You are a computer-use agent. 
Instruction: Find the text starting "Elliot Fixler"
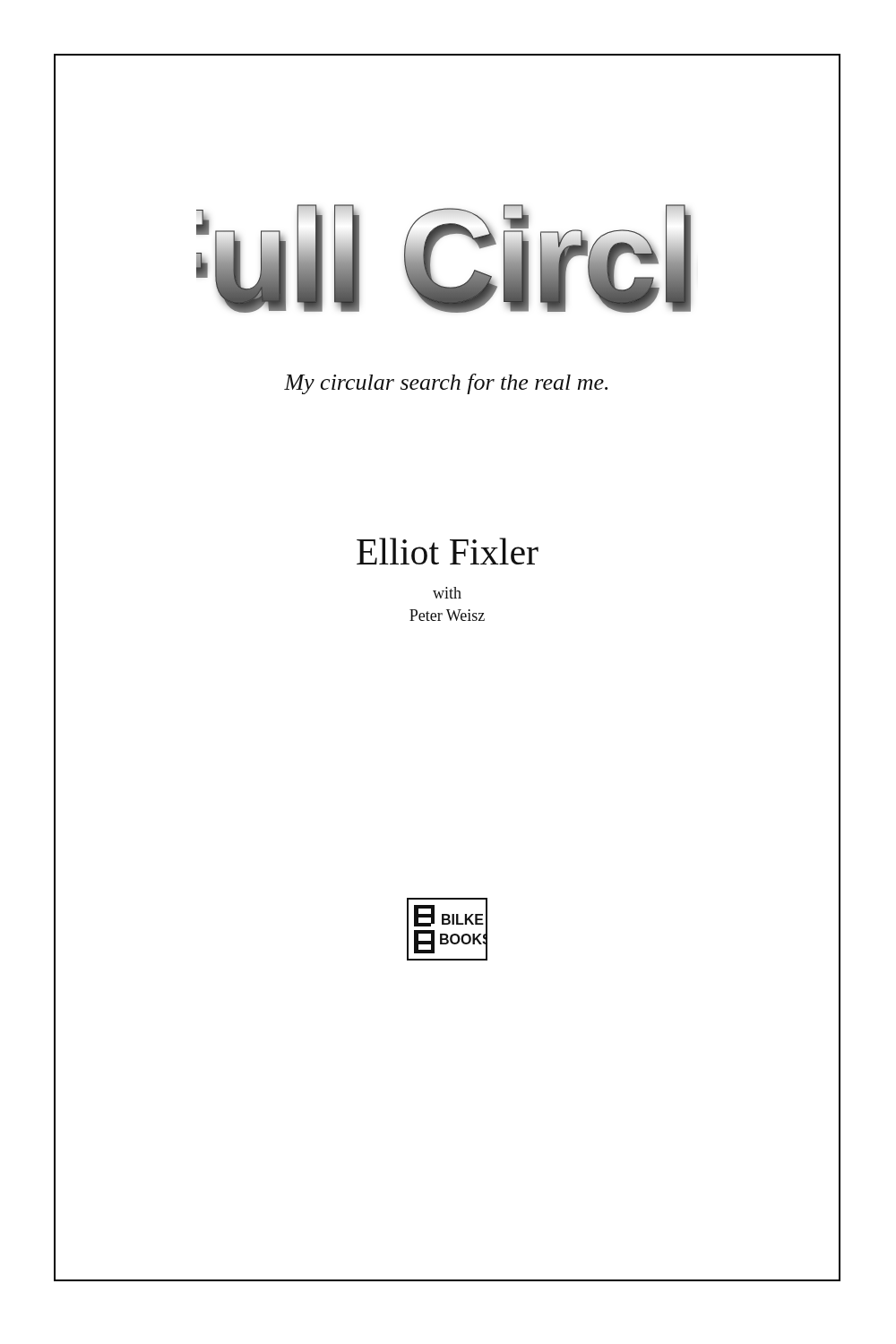447,552
